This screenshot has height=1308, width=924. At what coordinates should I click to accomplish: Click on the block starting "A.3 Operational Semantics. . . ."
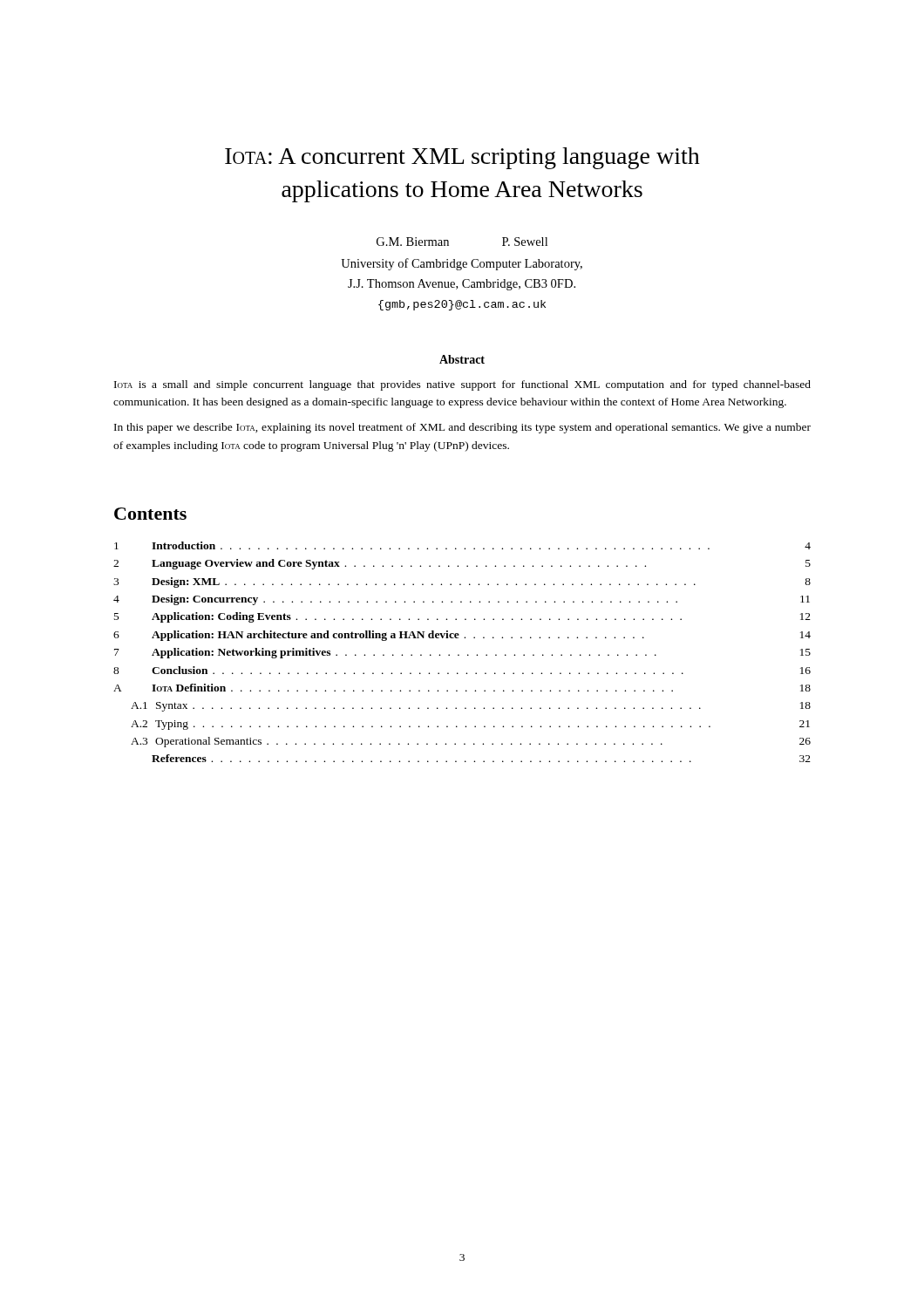[462, 741]
